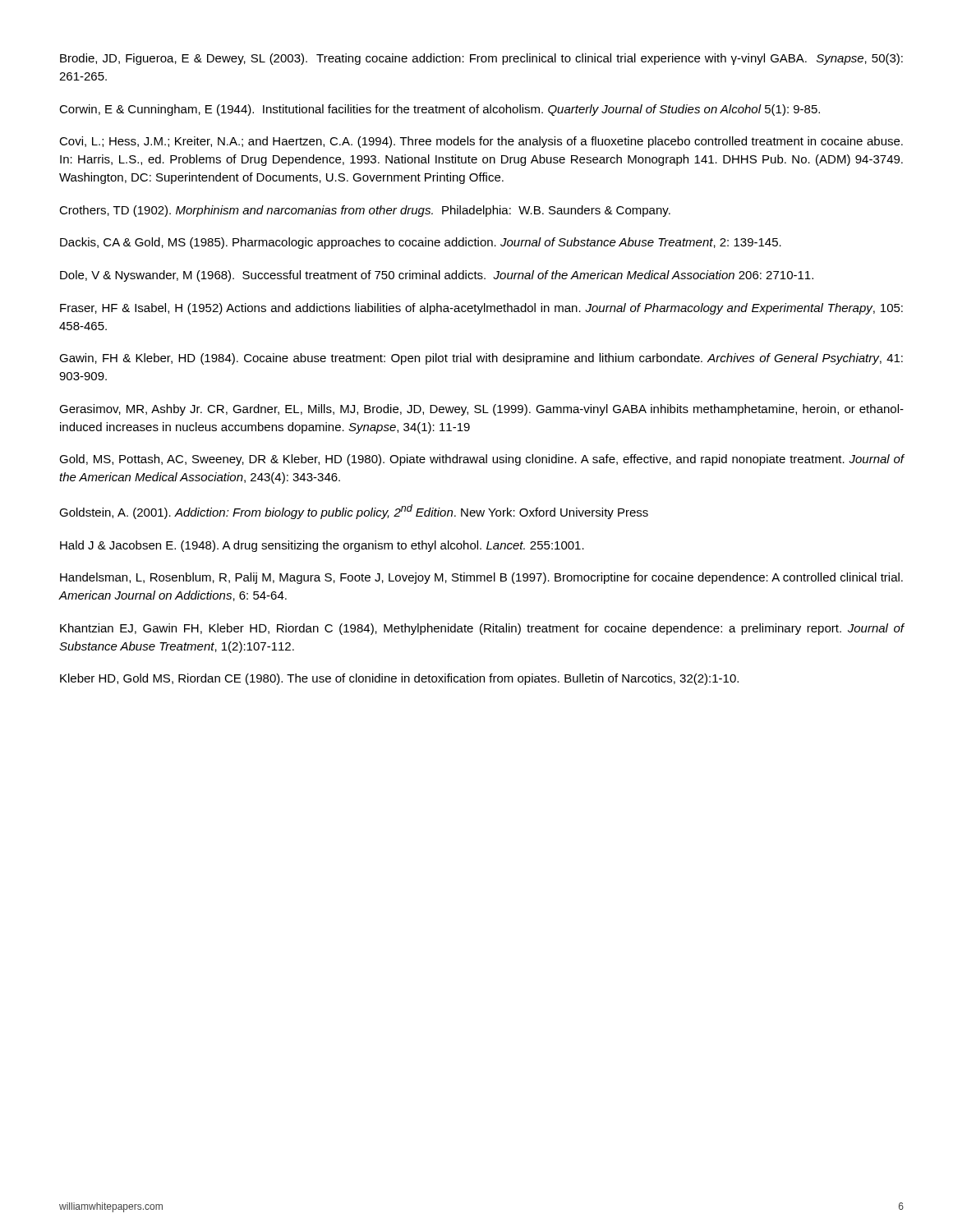Click the passage that begins "Dackis, CA & Gold, MS"
Image resolution: width=953 pixels, height=1232 pixels.
pos(421,242)
